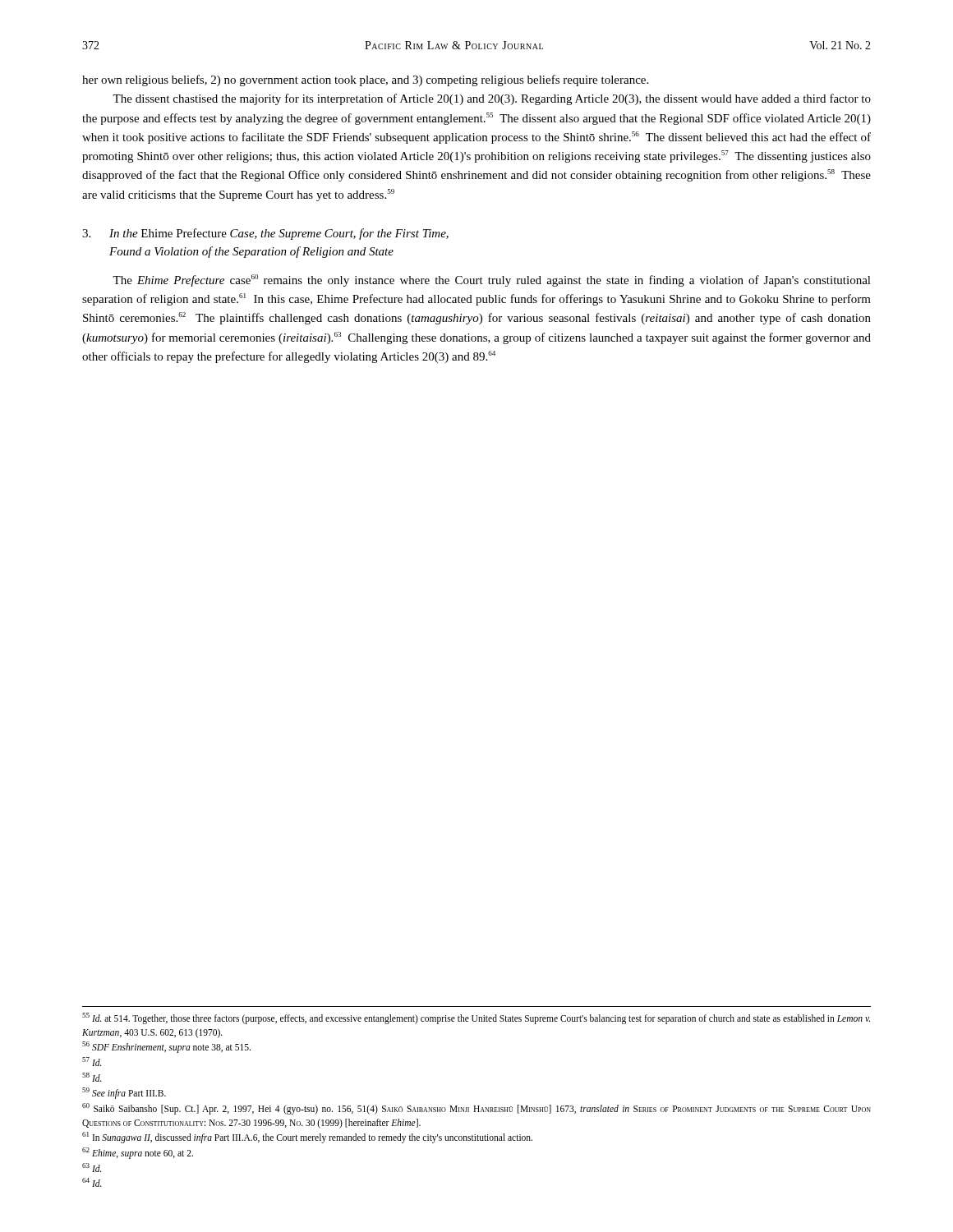Select the footnote that reads "58 Id."
Screen dimensions: 1232x953
92,1077
